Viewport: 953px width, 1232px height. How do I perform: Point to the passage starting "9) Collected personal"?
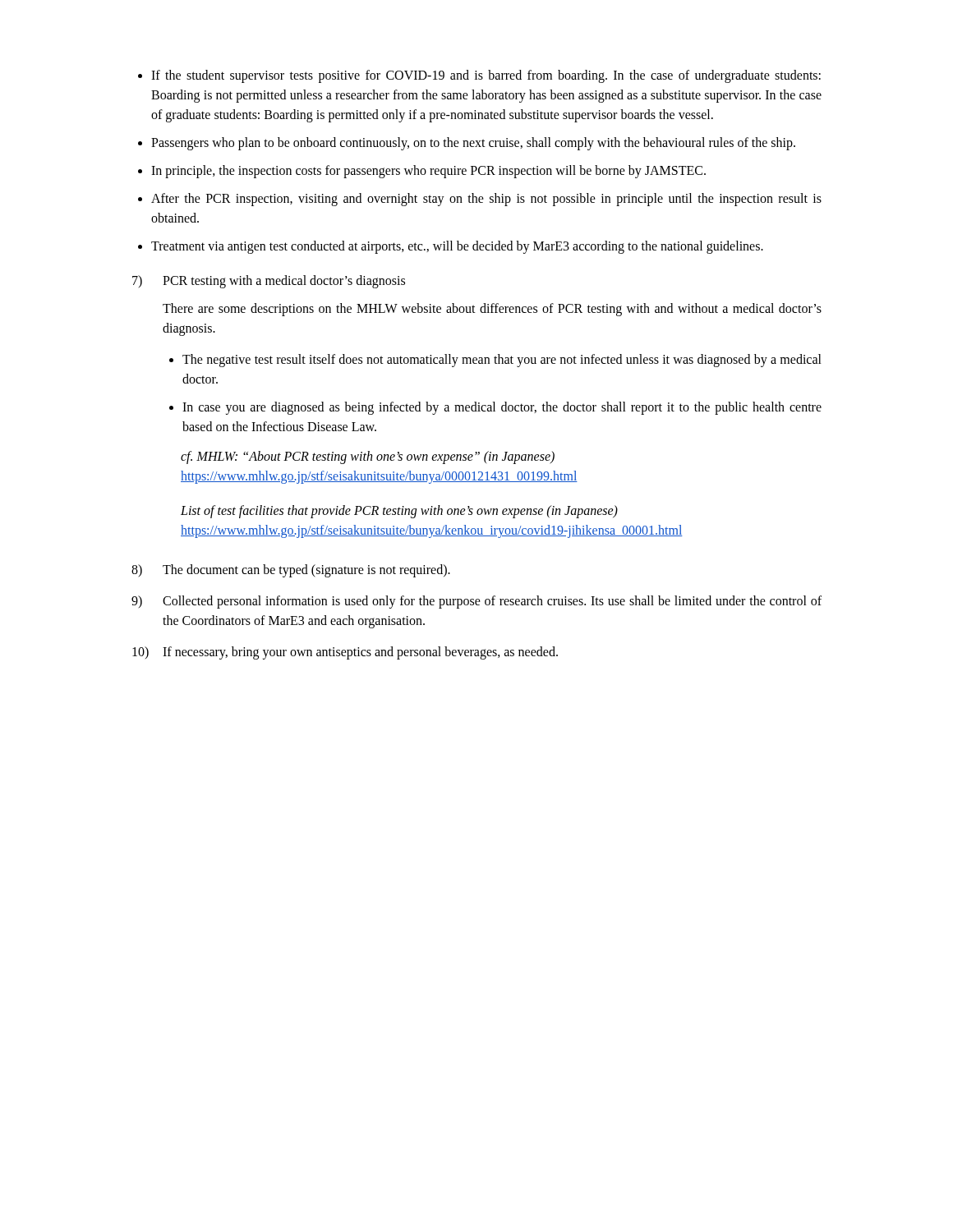coord(476,611)
